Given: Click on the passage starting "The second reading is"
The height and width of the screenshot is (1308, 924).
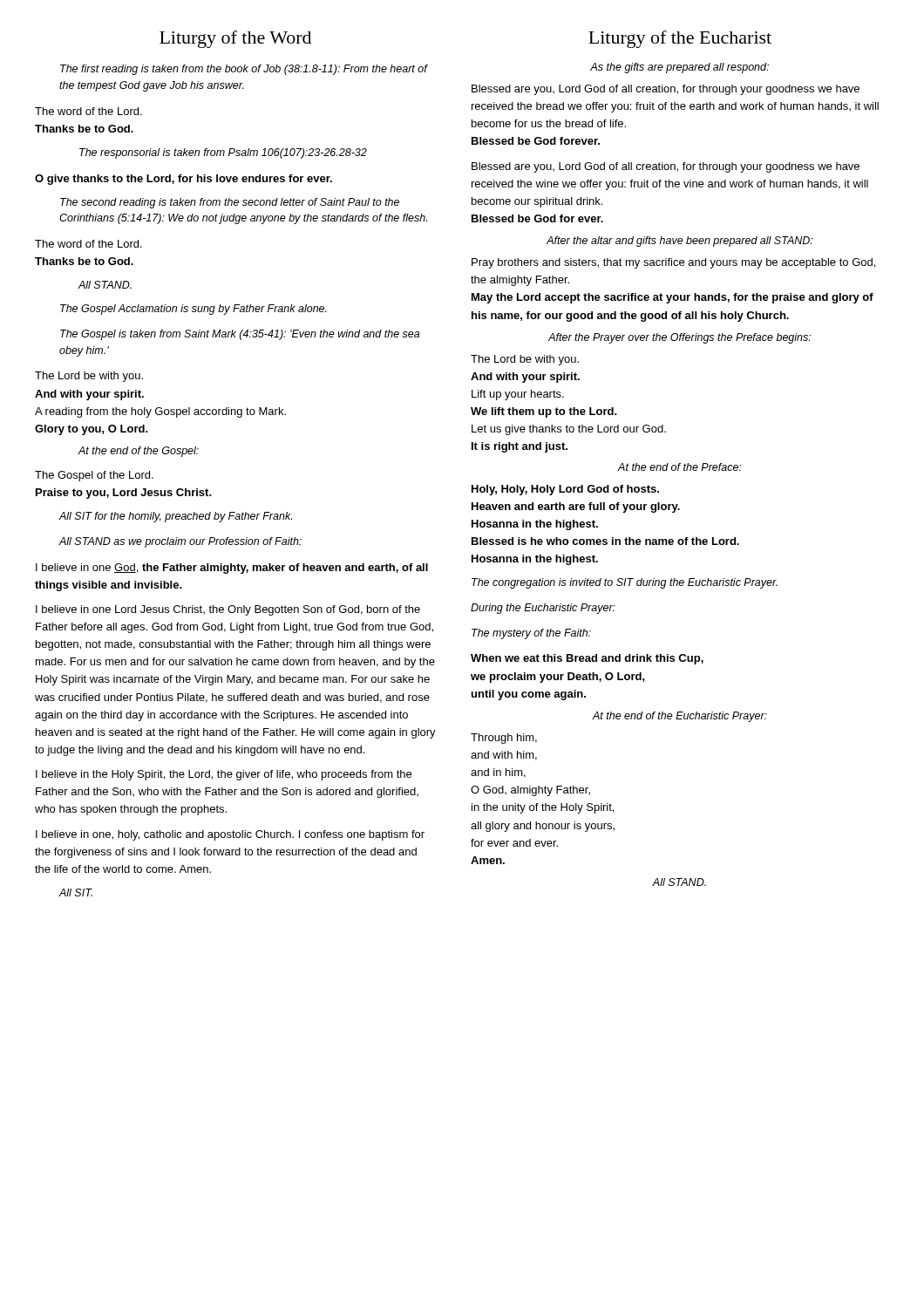Looking at the screenshot, I should (235, 210).
